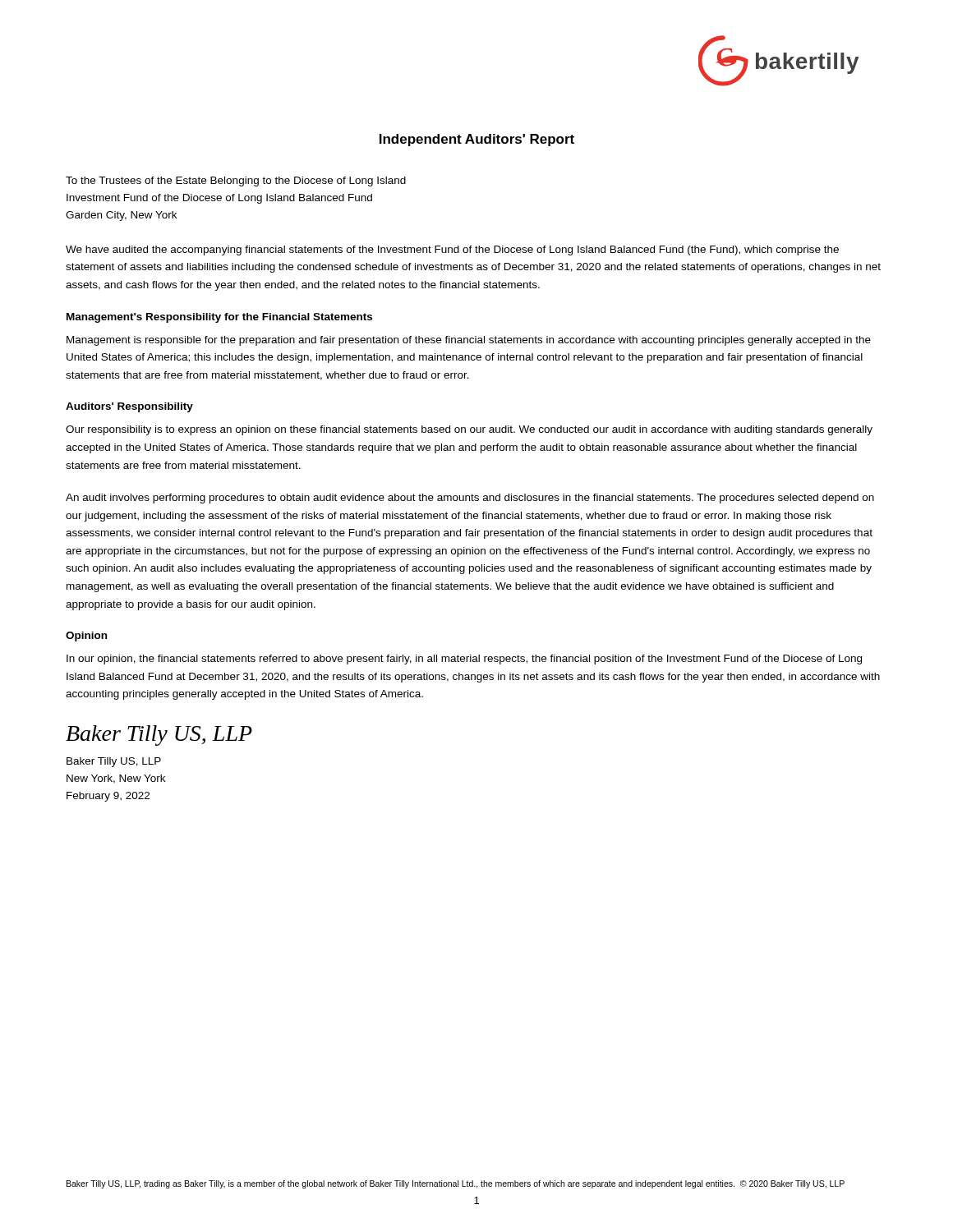
Task: Select the footnote
Action: [476, 1194]
